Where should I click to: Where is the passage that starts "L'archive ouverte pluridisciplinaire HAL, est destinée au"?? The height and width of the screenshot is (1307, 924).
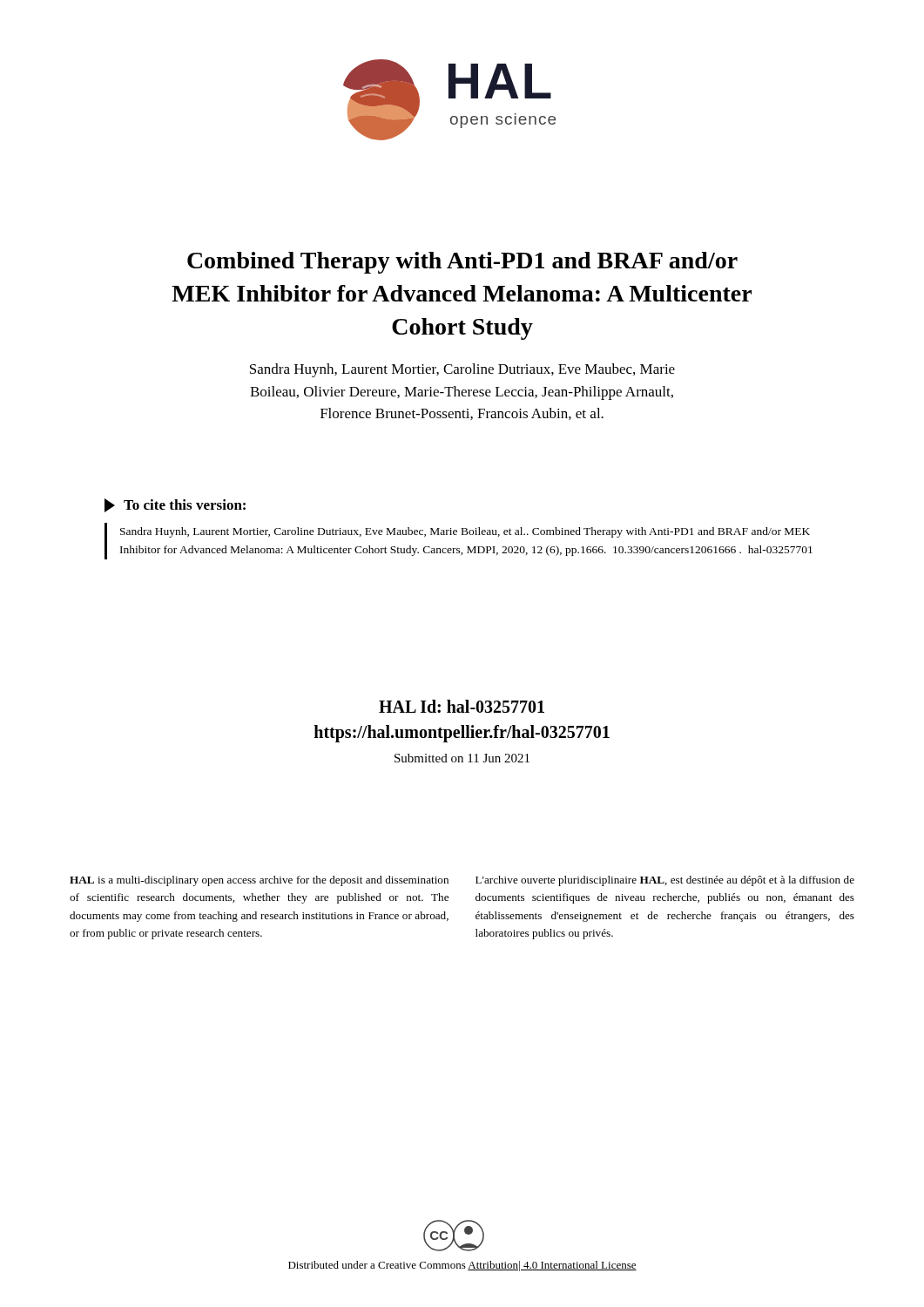[665, 907]
